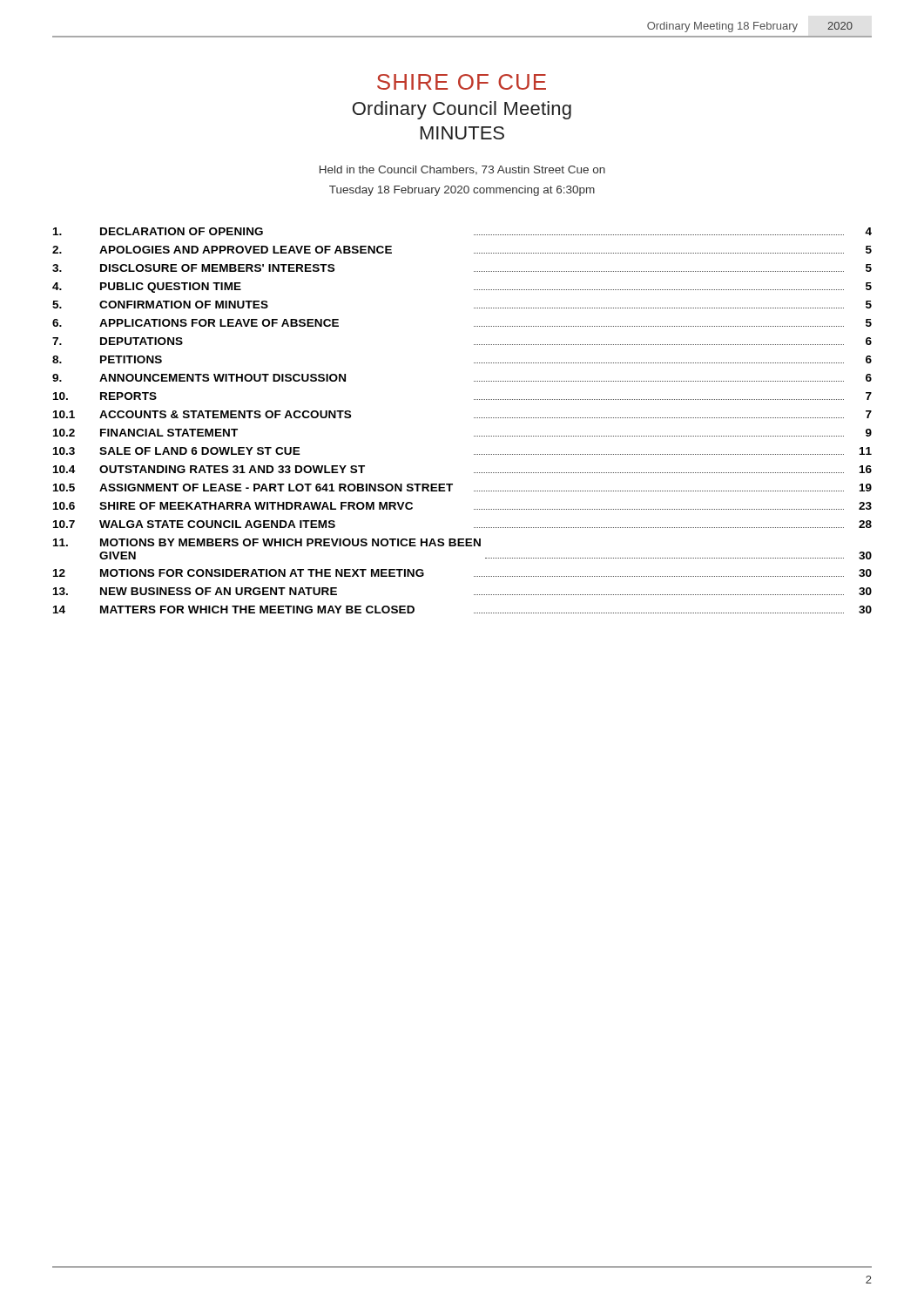Click on the passage starting "10. REPORTS 7"
924x1307 pixels.
[63, 396]
